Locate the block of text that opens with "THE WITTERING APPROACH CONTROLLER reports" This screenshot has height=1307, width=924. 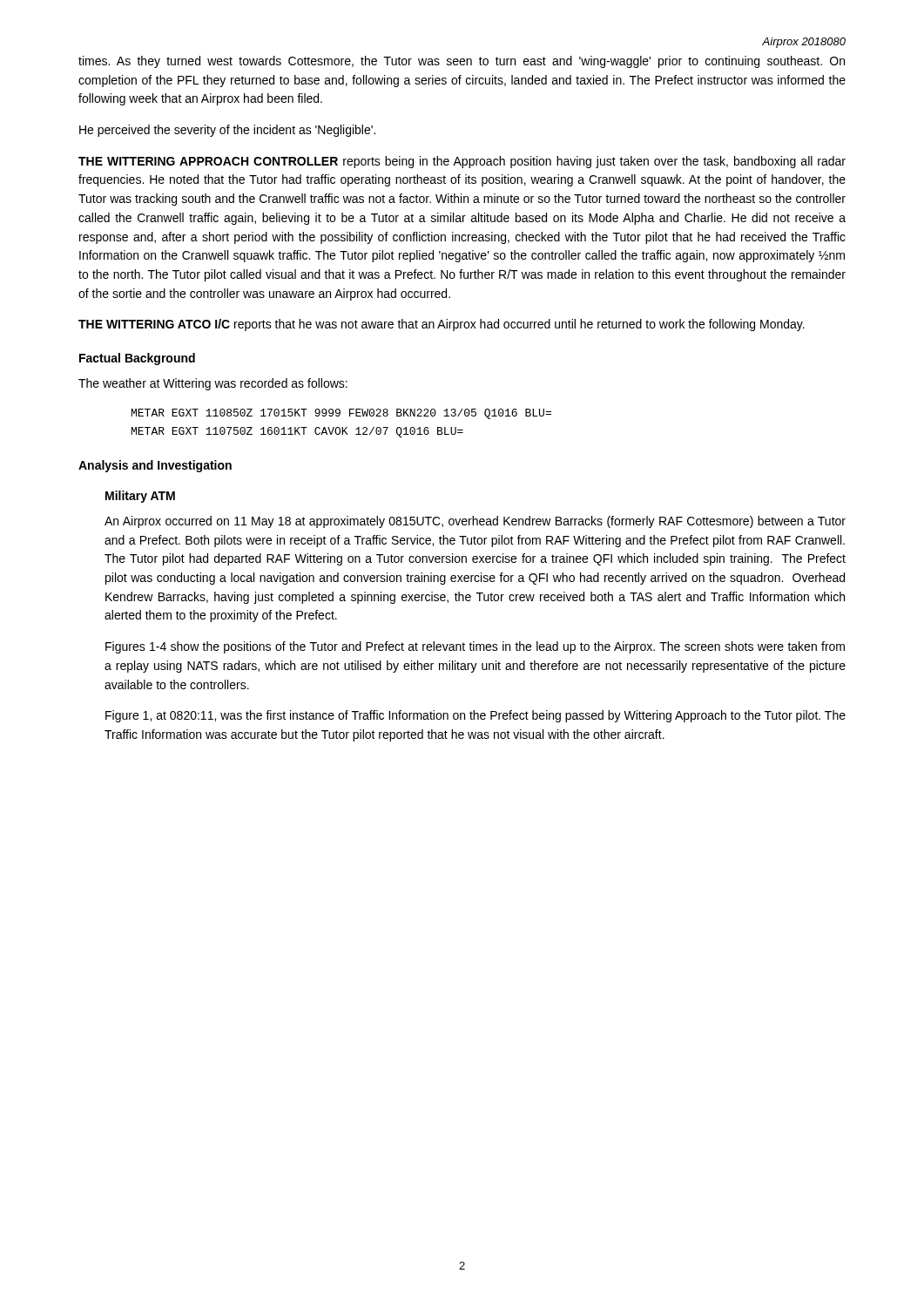462,227
